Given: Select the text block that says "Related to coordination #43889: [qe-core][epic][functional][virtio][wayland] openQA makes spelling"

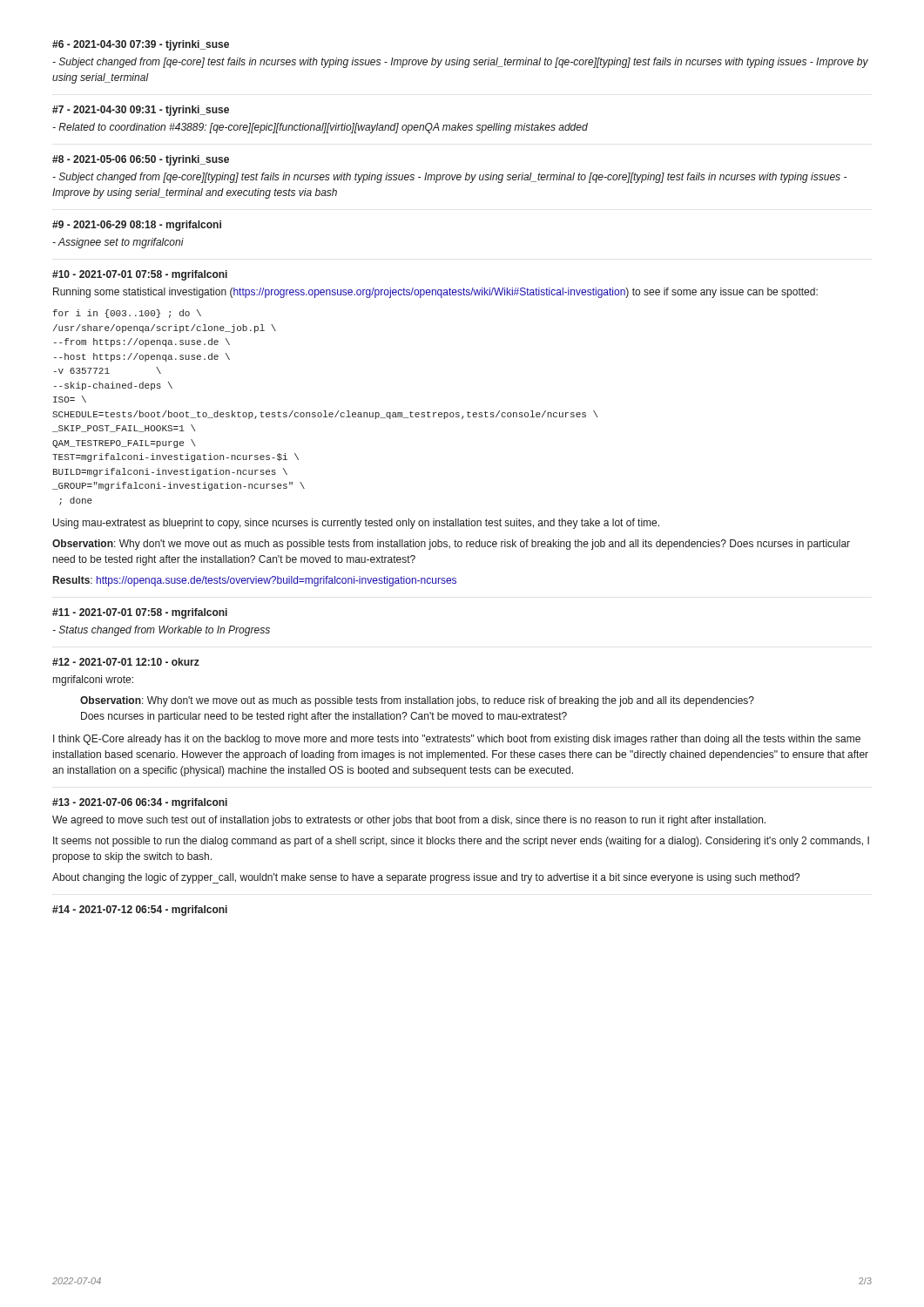Looking at the screenshot, I should pos(320,127).
